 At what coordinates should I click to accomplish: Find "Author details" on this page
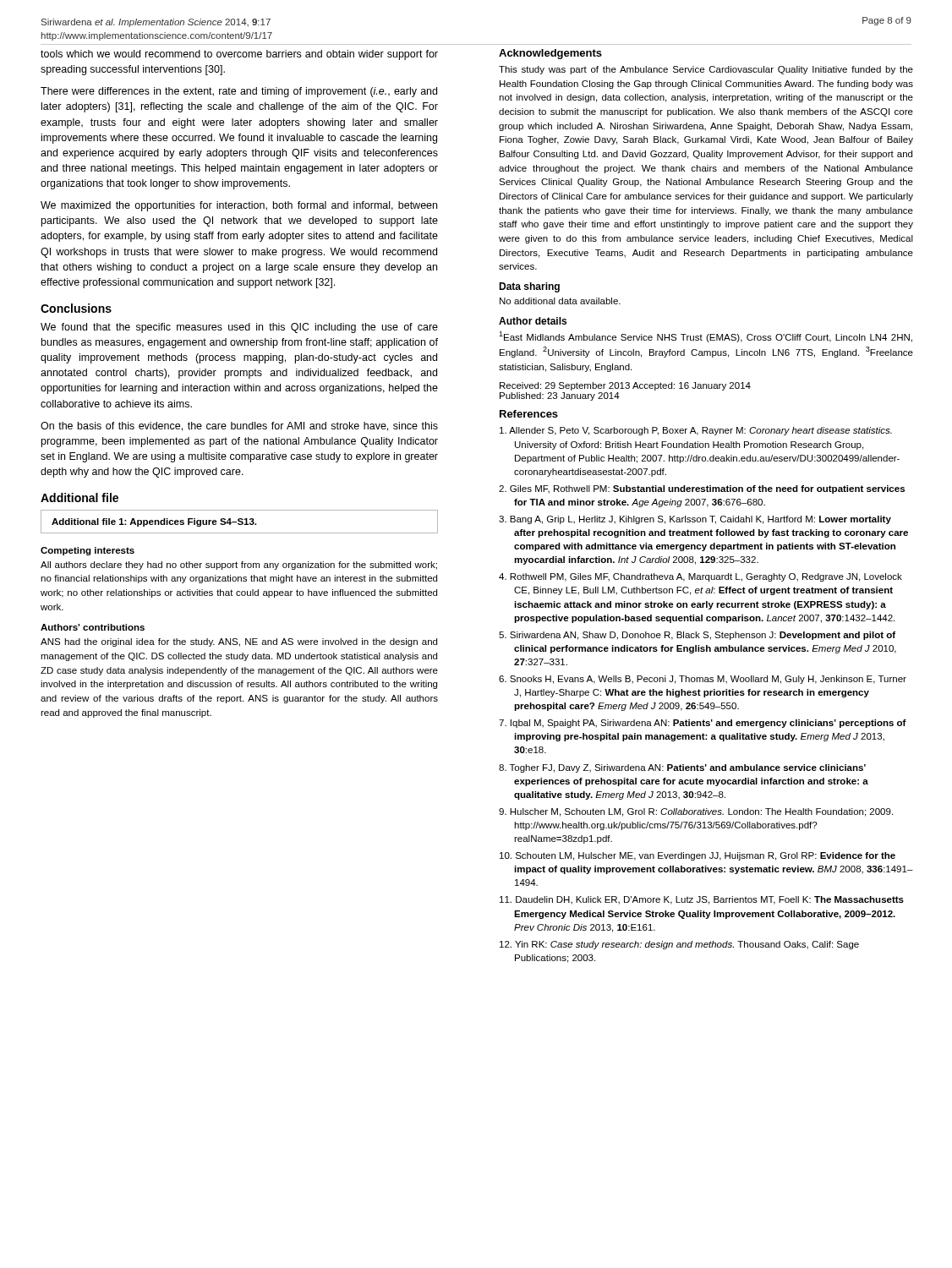click(533, 321)
